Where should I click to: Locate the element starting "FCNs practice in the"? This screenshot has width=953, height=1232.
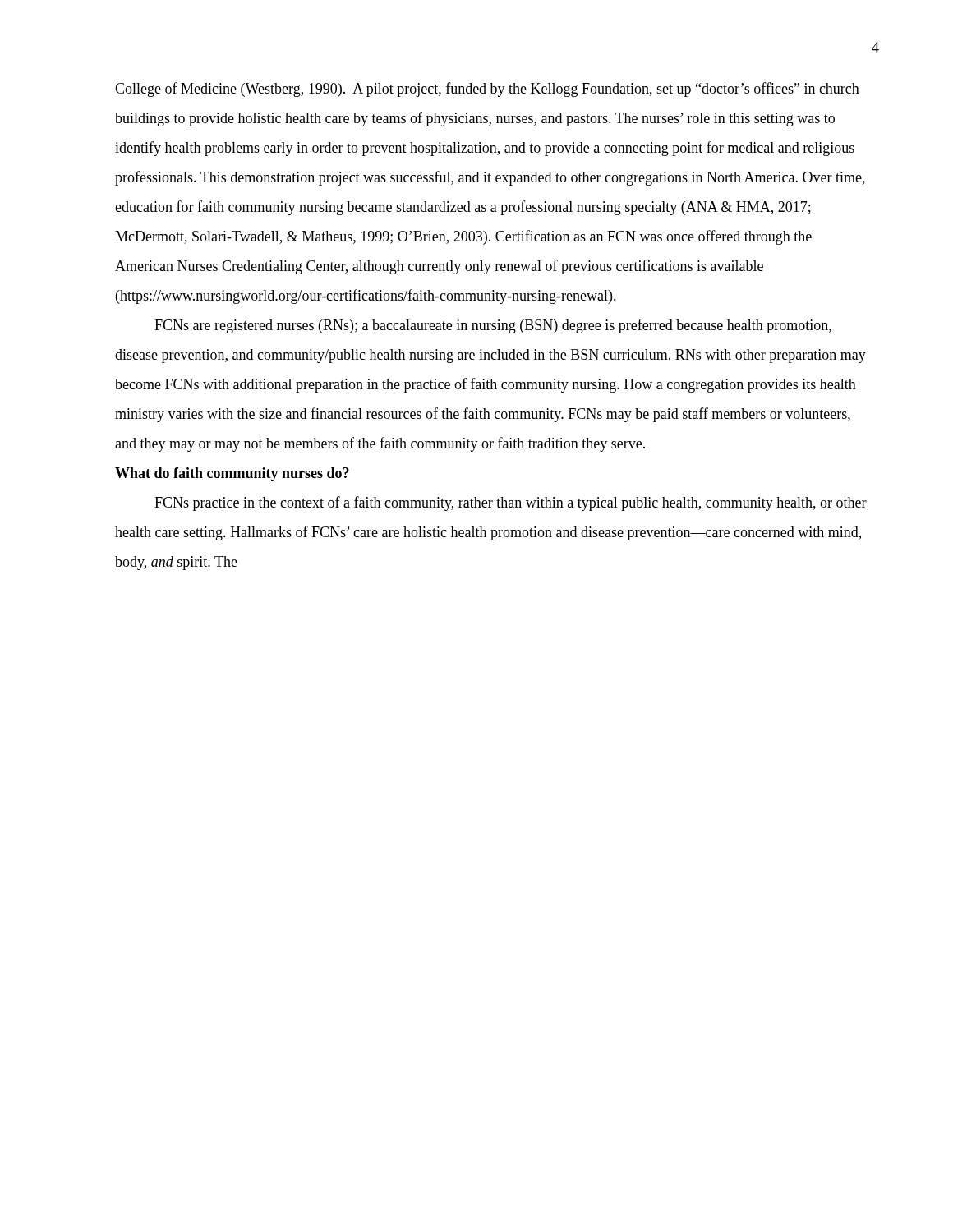(491, 532)
